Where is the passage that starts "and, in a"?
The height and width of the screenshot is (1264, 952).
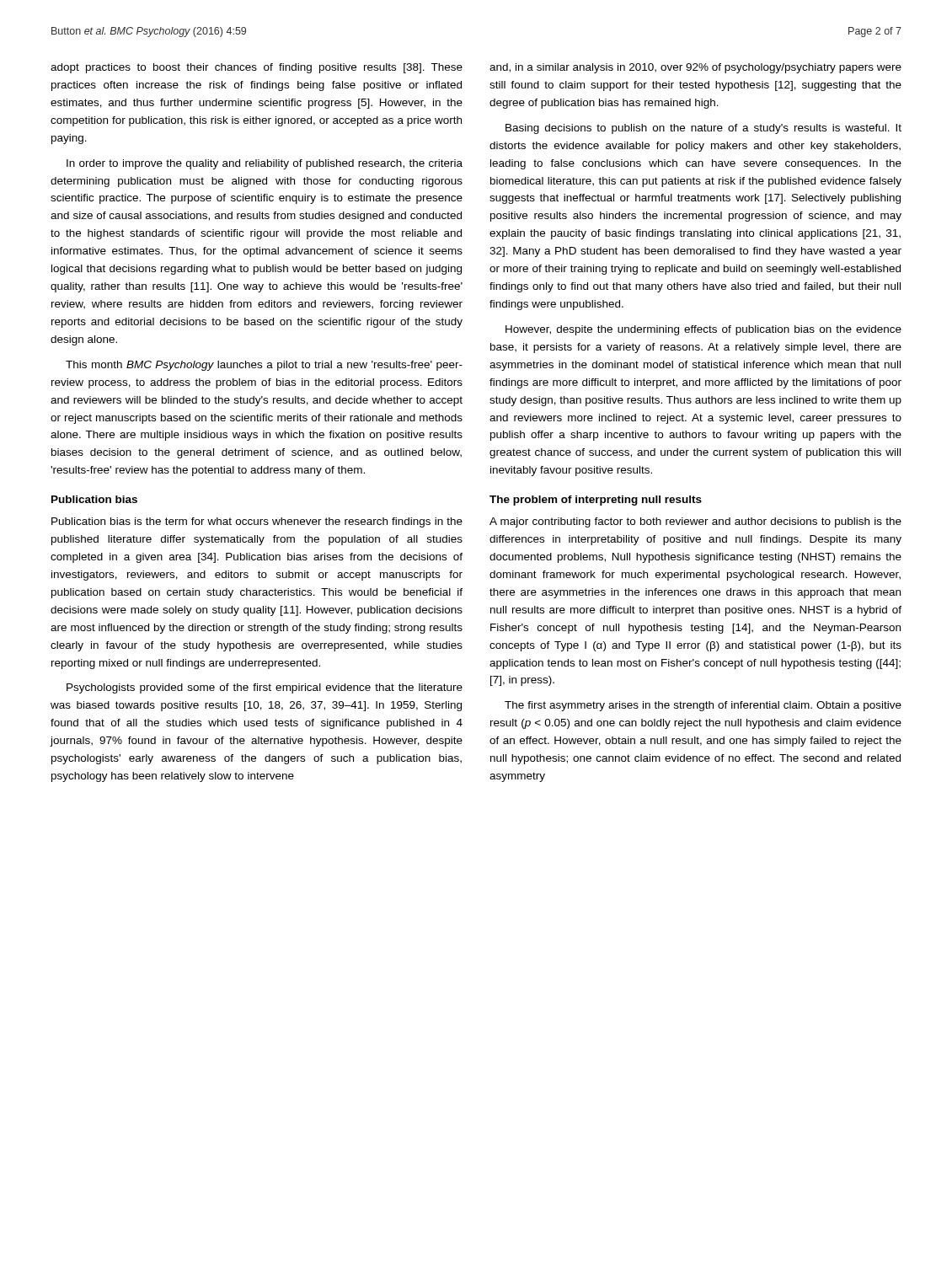click(x=695, y=269)
